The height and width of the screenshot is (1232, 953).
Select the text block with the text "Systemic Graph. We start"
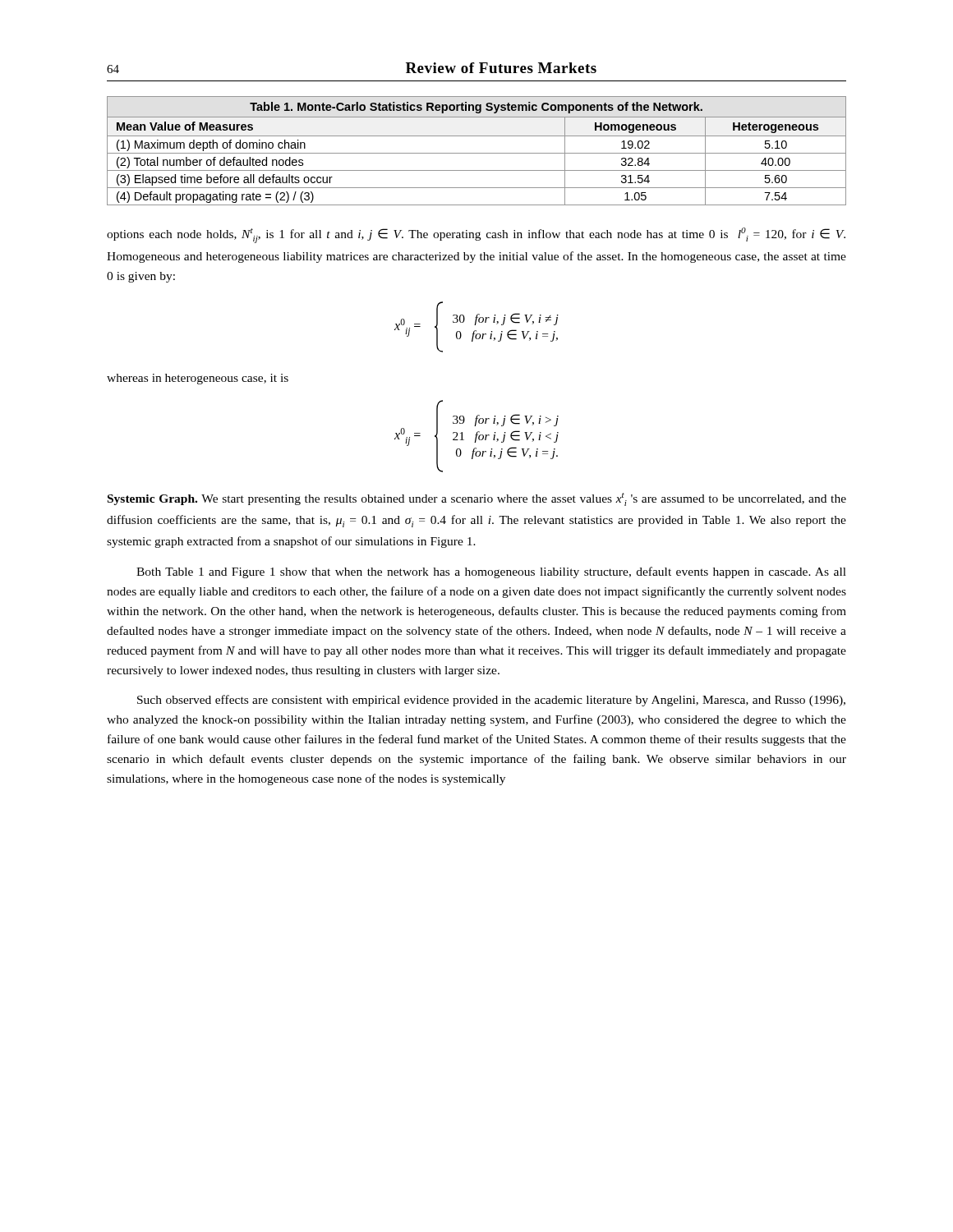[x=476, y=519]
